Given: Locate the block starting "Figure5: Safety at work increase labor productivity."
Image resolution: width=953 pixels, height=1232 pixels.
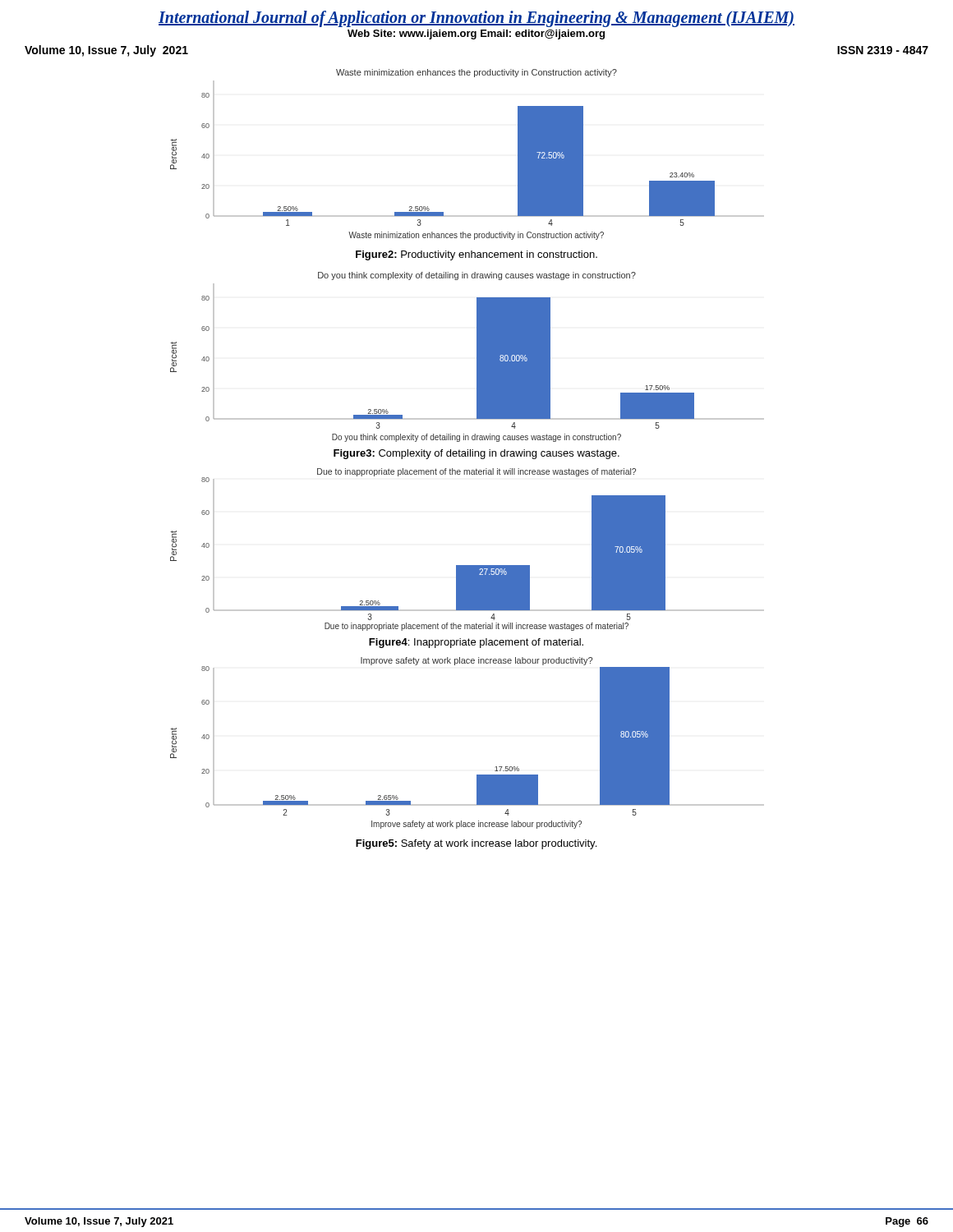Looking at the screenshot, I should coord(476,843).
